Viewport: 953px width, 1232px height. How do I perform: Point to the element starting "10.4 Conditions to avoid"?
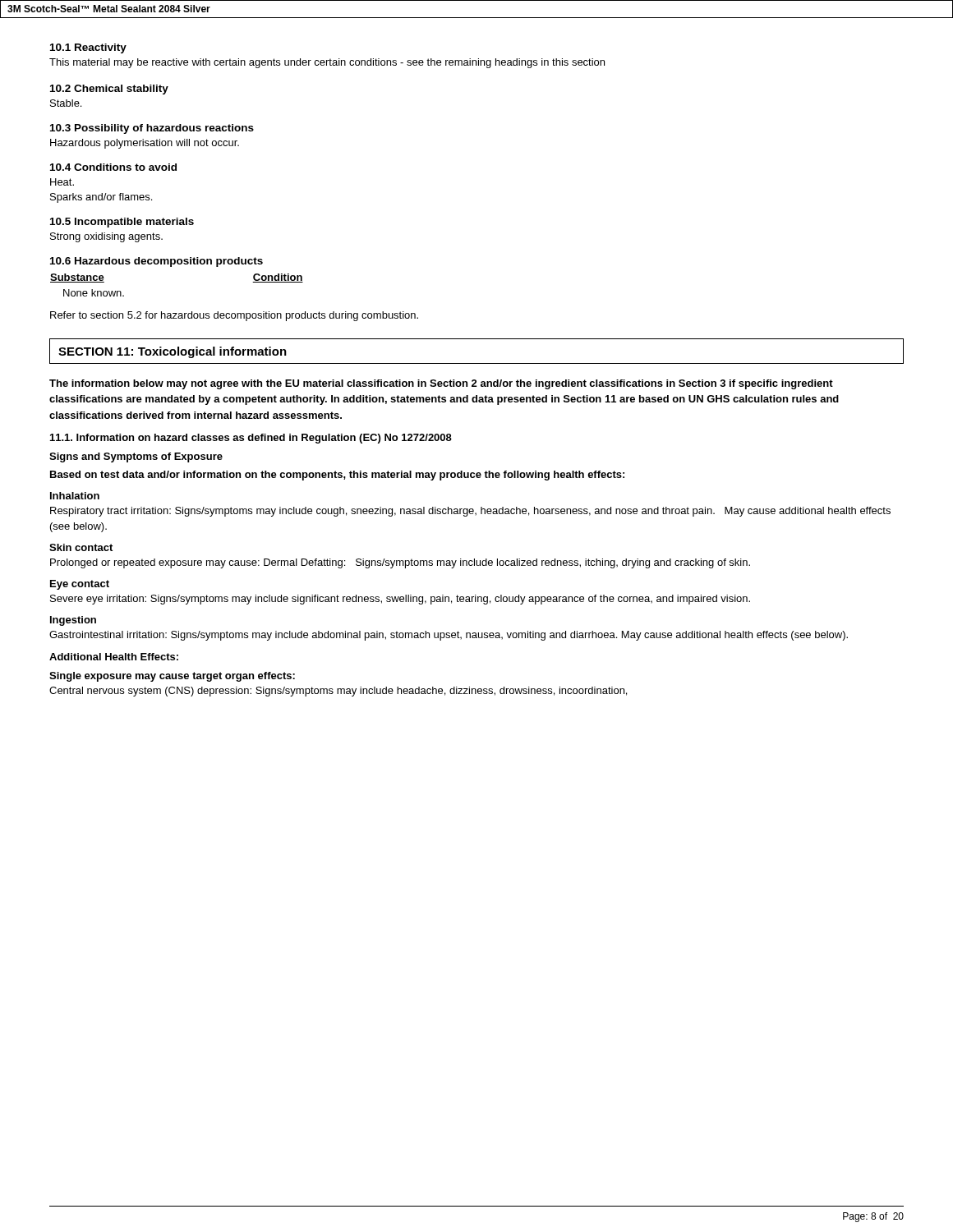click(x=113, y=167)
